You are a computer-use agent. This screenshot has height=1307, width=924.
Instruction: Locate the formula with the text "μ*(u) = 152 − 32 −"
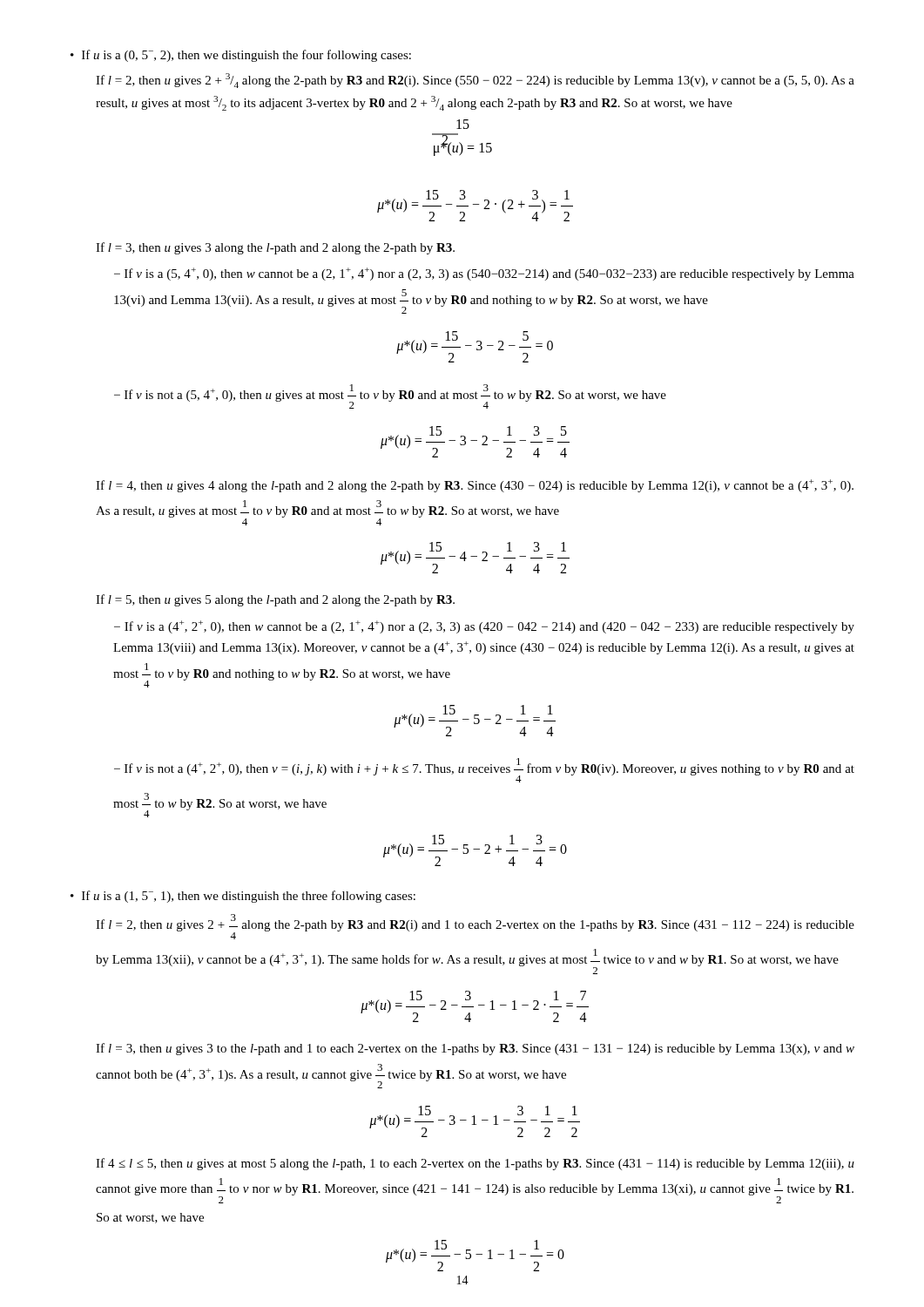[475, 206]
